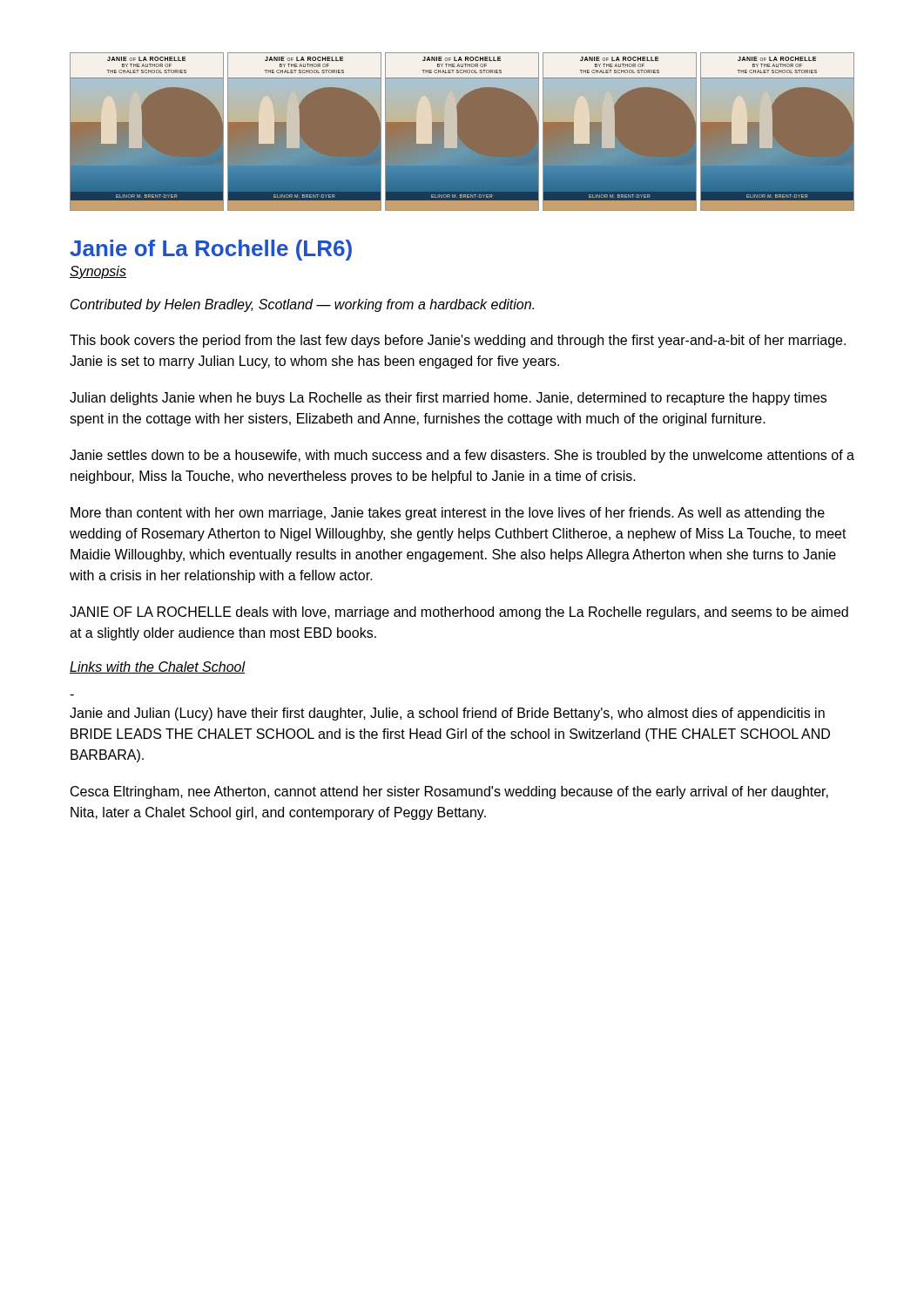Find the block on this page that starts "This book covers the period from the last"
This screenshot has height=1307, width=924.
(458, 351)
